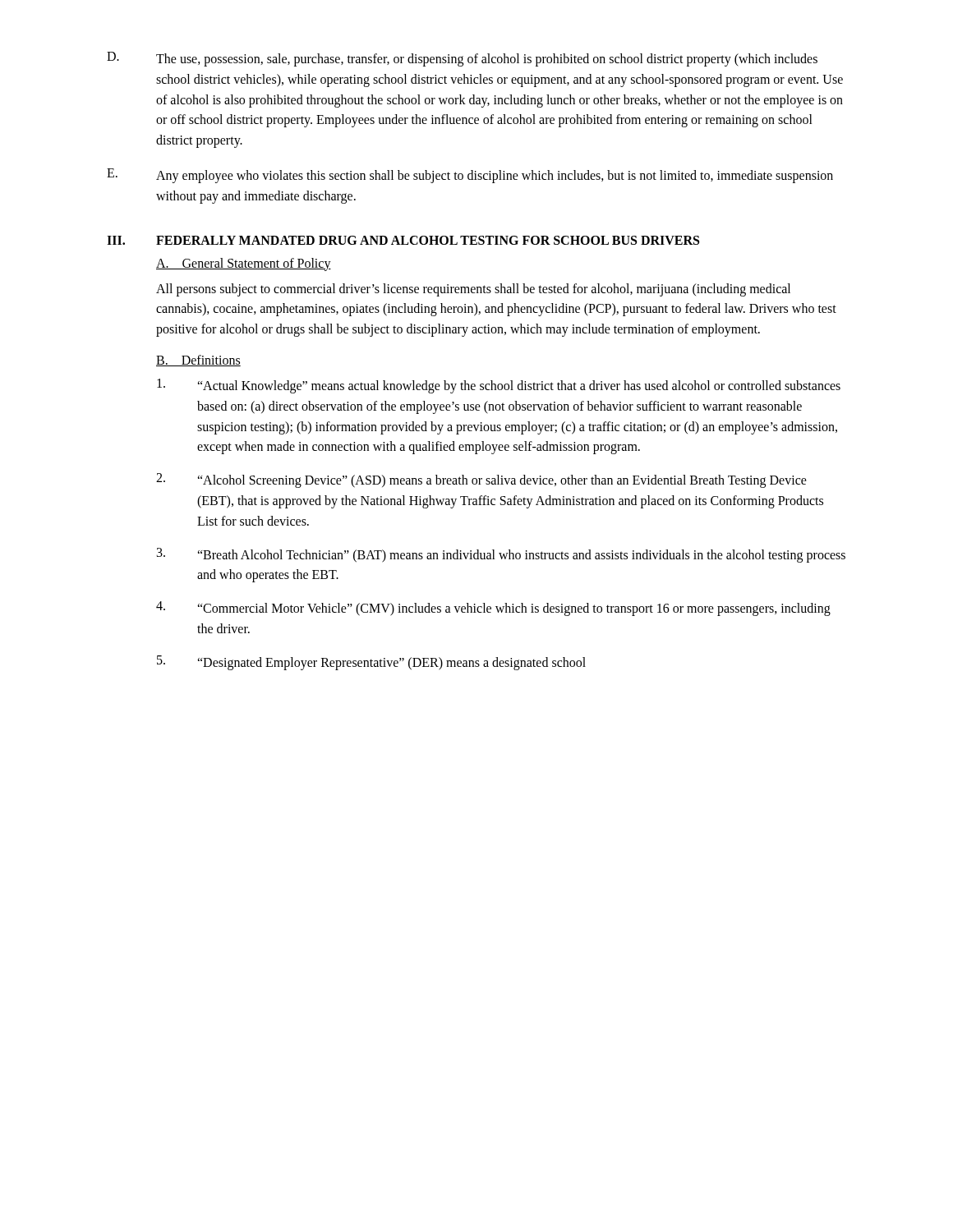Click the passage that begins "D. The use, possession, sale, purchase, transfer, or"
The image size is (953, 1232).
476,100
